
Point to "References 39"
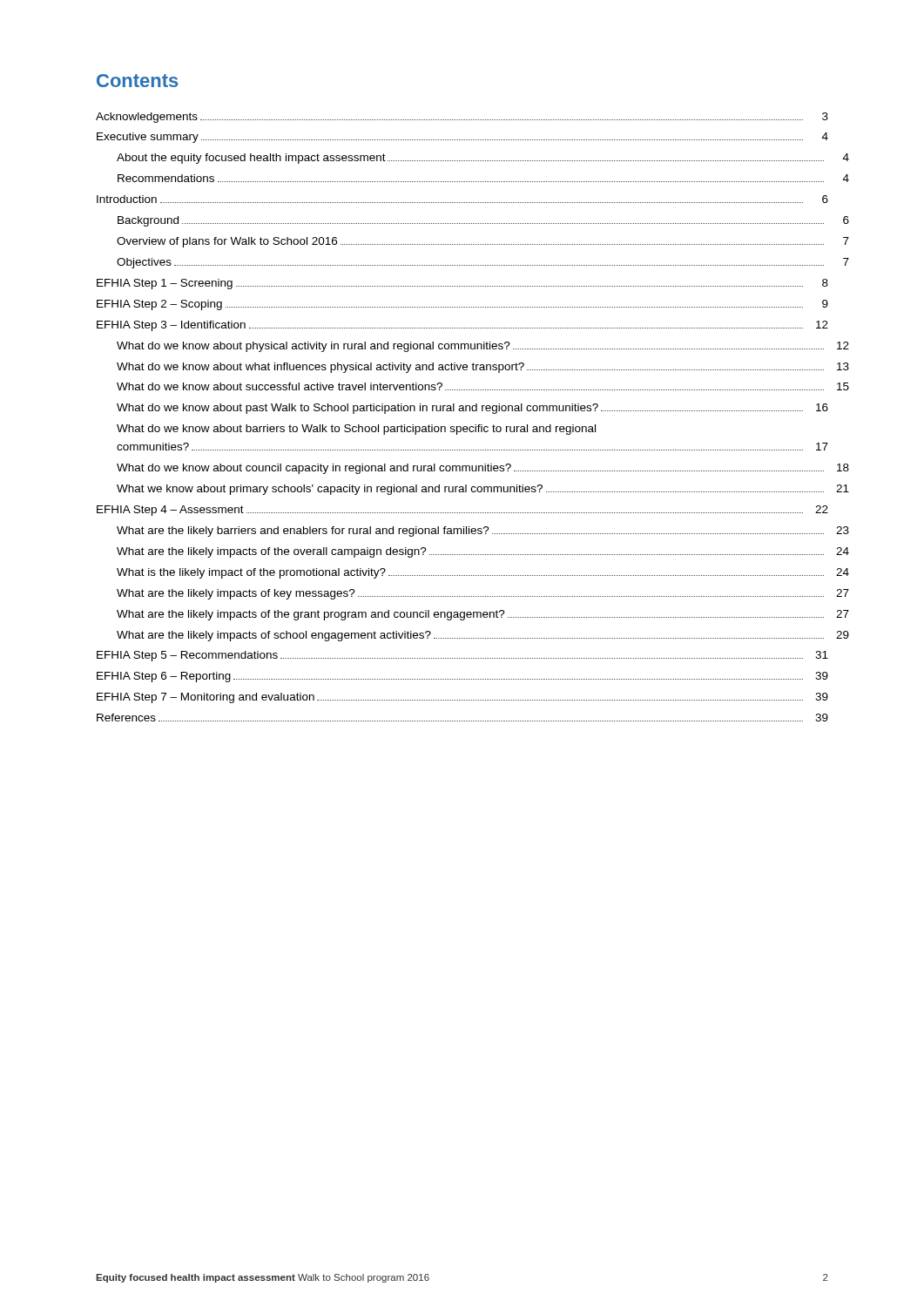coord(462,719)
